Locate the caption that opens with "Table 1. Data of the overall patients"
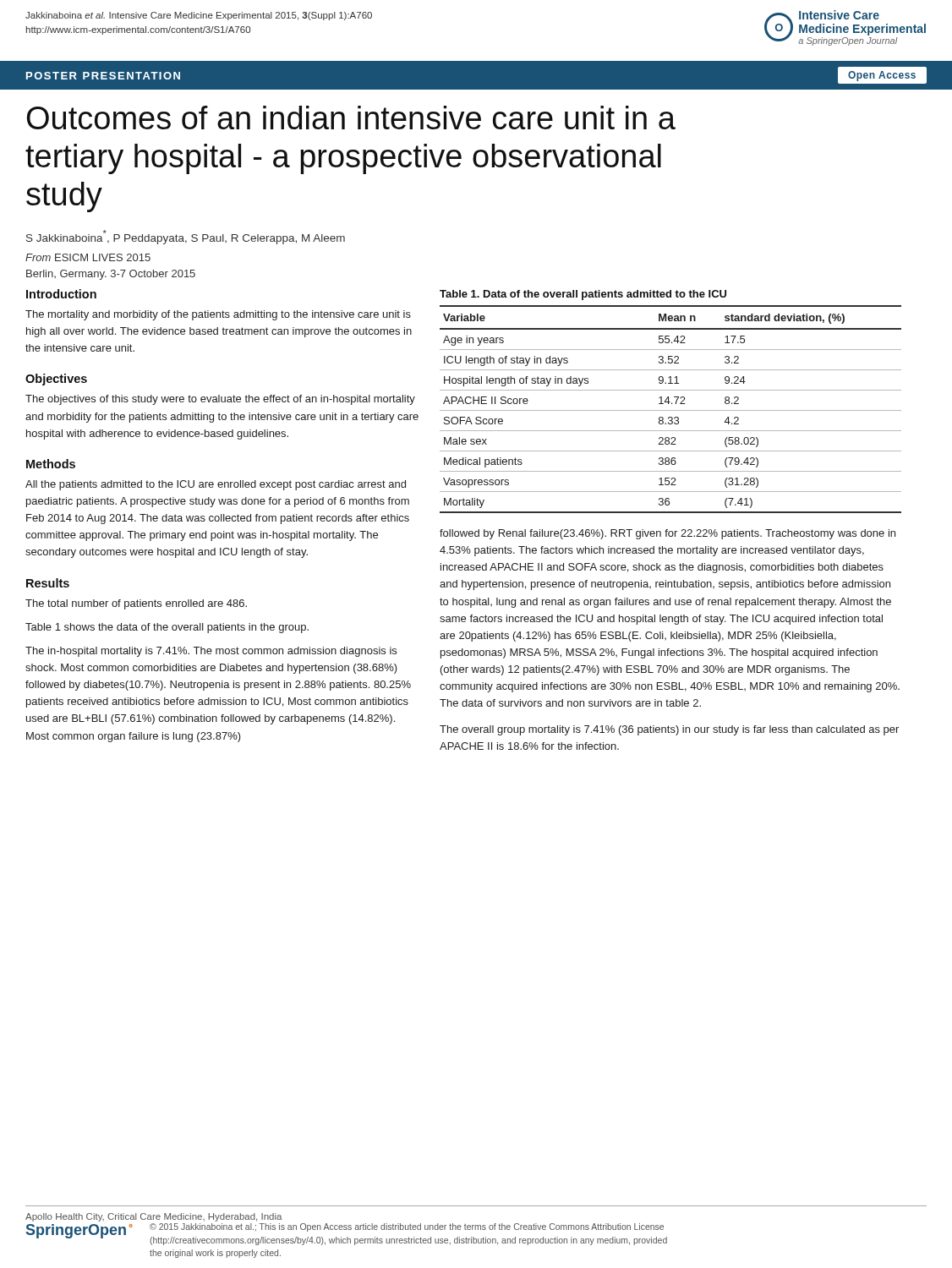This screenshot has height=1268, width=952. tap(583, 294)
